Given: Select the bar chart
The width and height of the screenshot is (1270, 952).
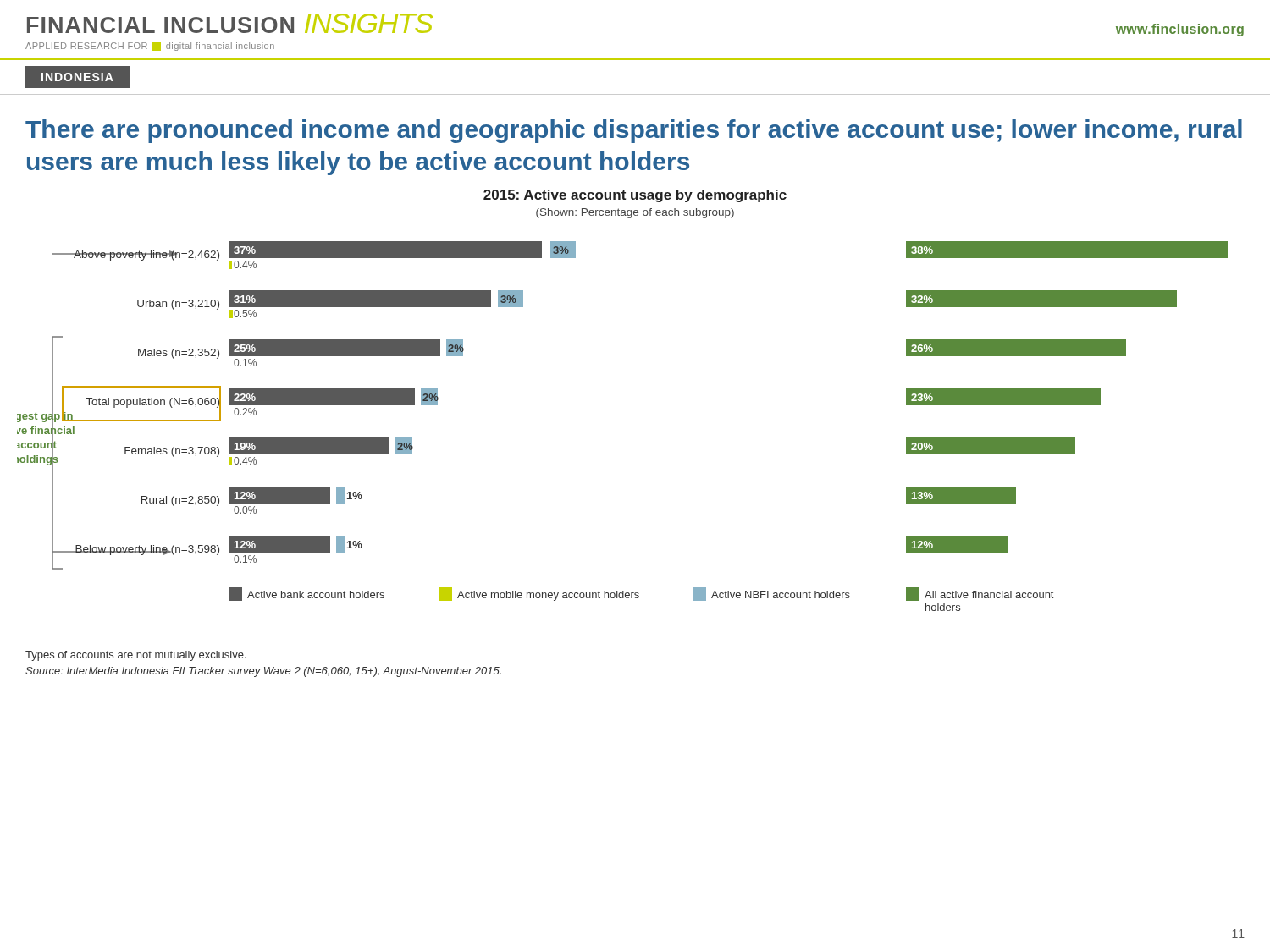Looking at the screenshot, I should [635, 412].
